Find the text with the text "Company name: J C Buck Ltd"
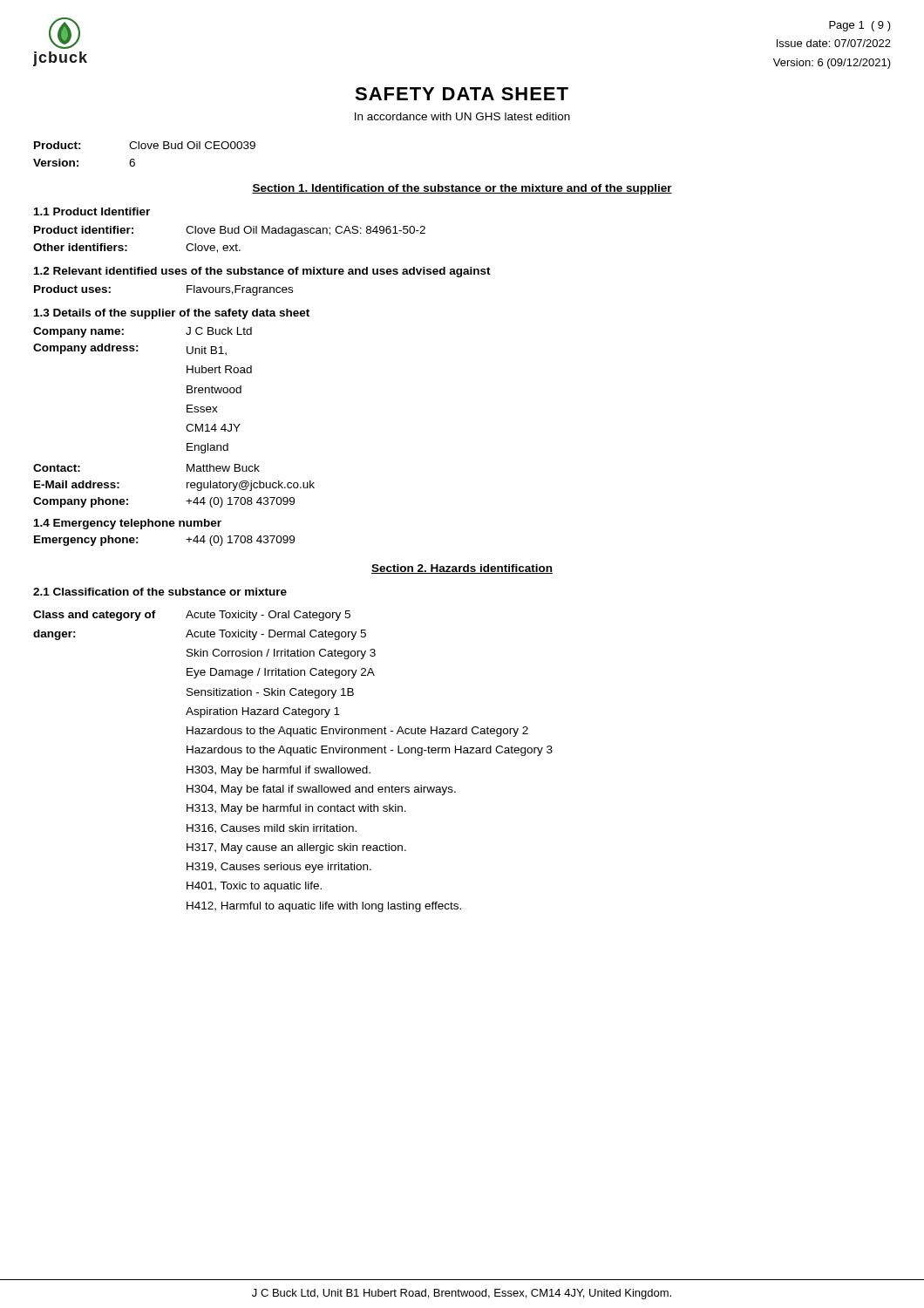The height and width of the screenshot is (1308, 924). coord(83,332)
